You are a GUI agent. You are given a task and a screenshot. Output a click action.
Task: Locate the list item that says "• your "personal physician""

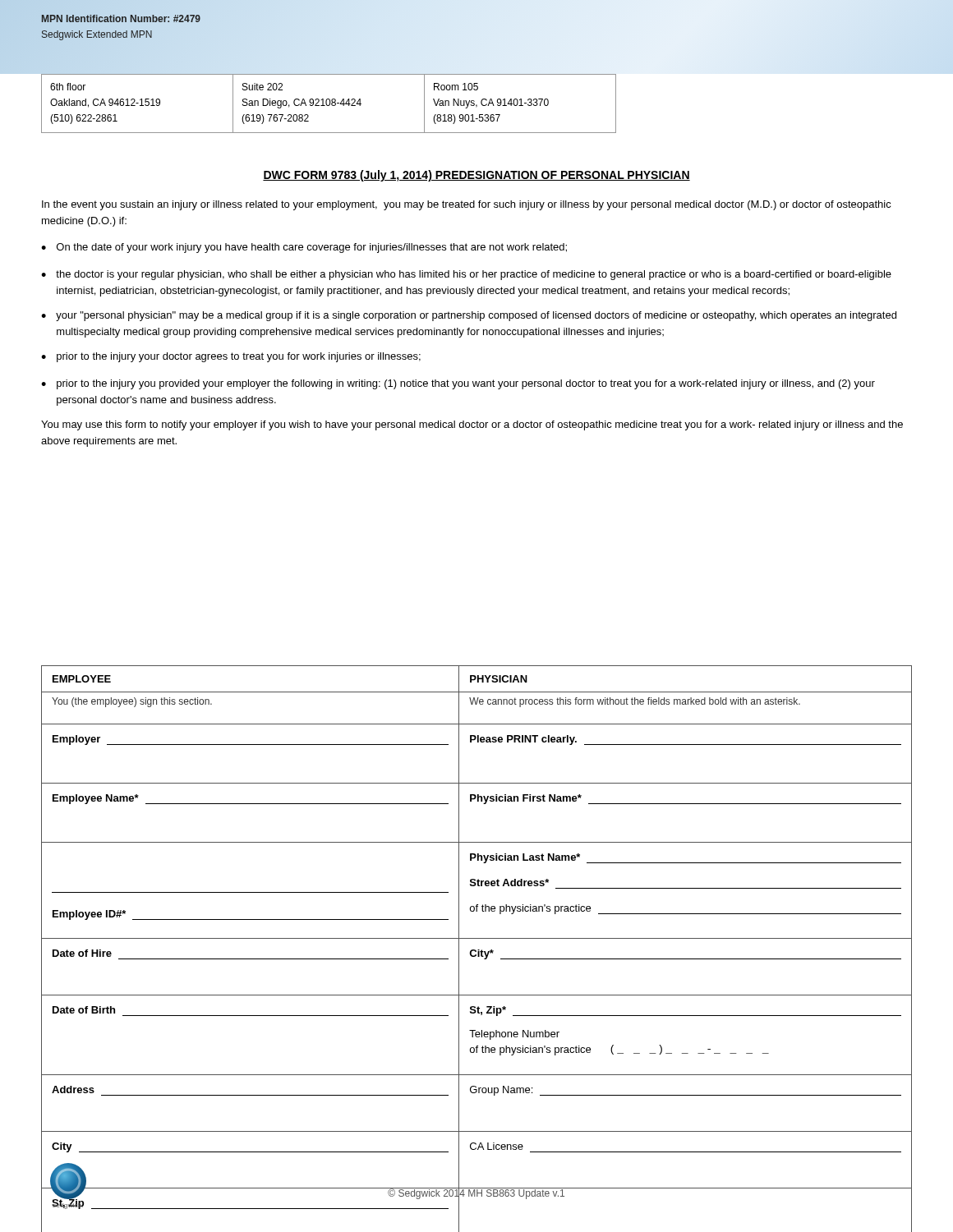(x=476, y=324)
